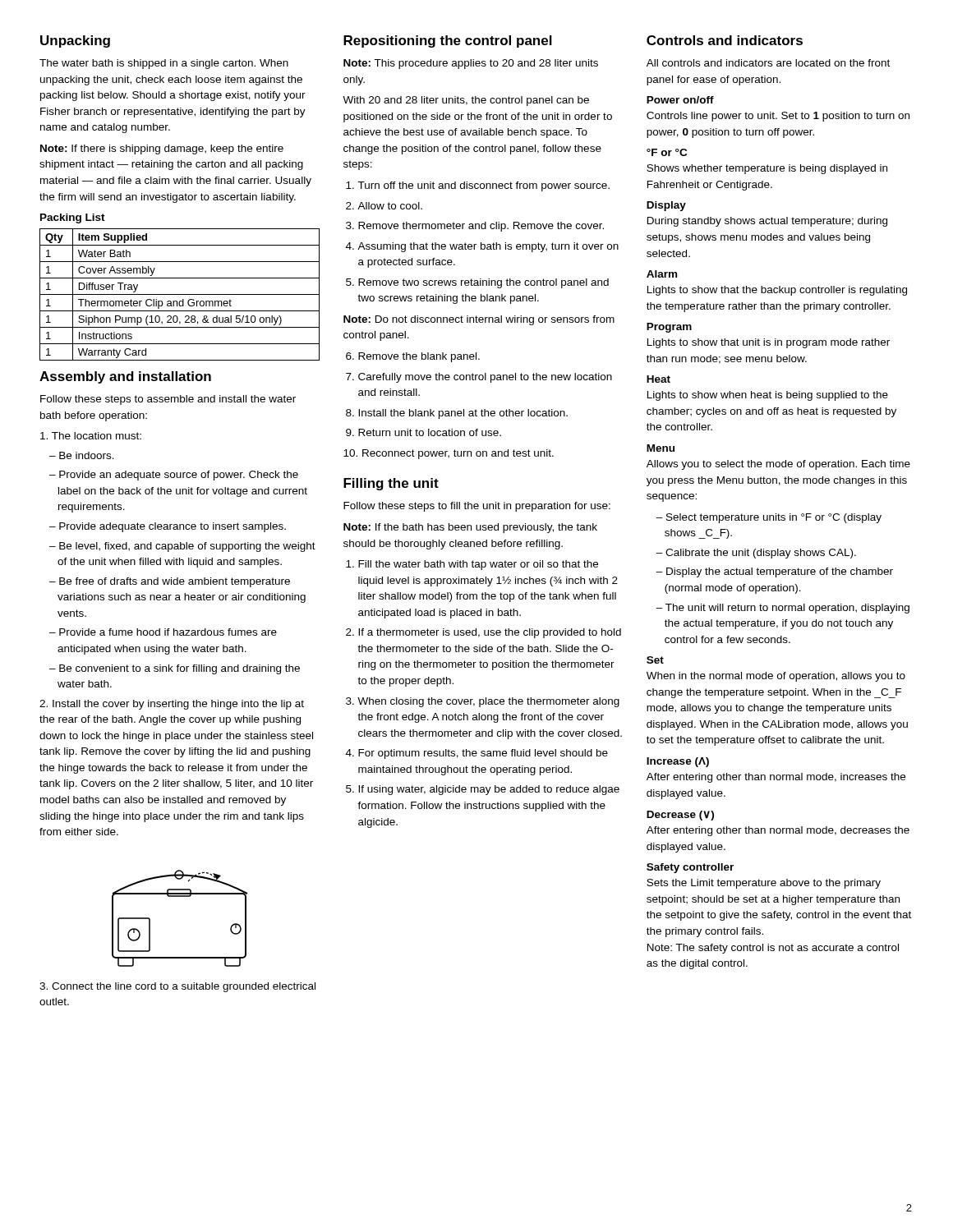Point to "Power on/off"
The height and width of the screenshot is (1232, 953).
780,100
